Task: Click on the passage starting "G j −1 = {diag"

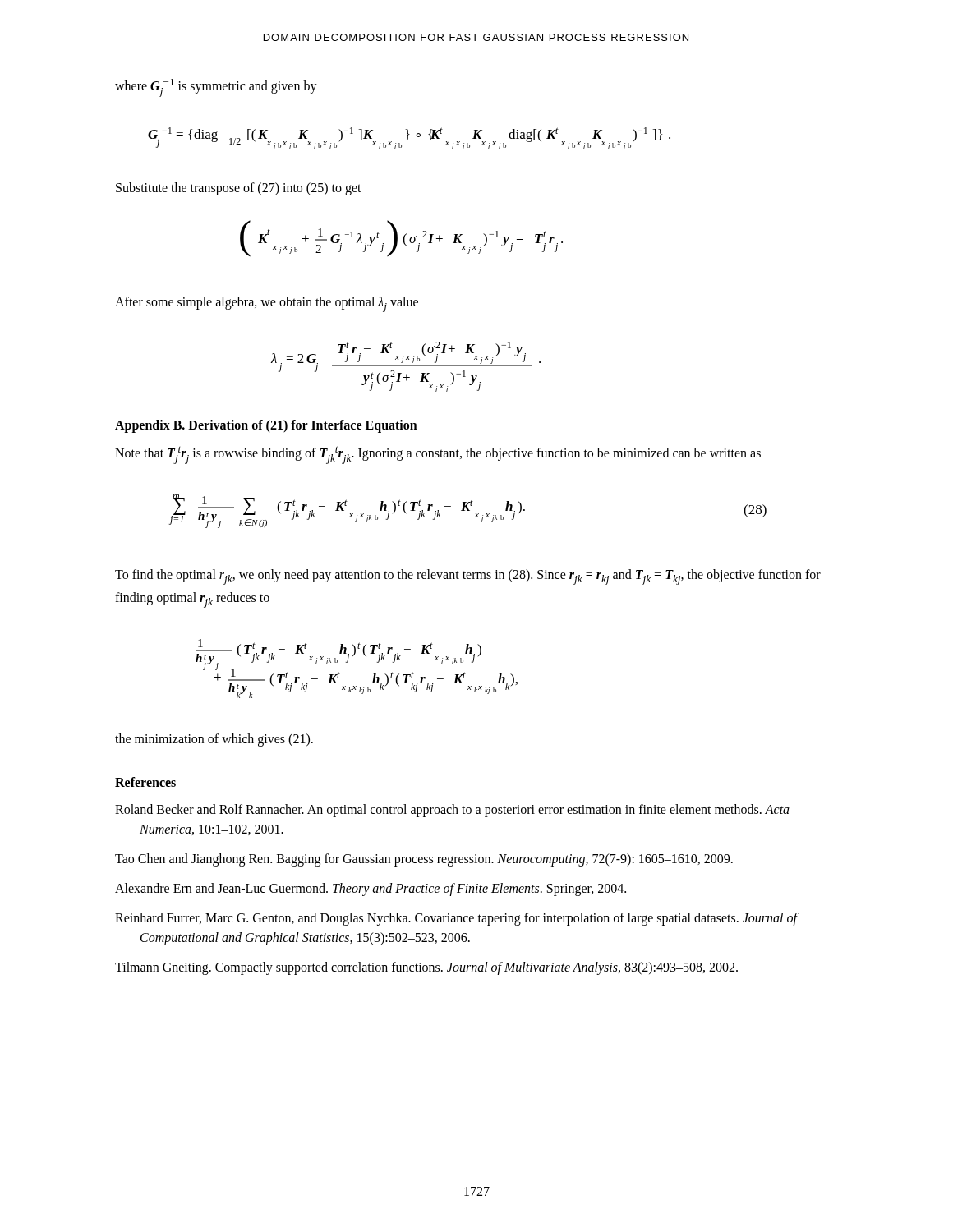Action: click(476, 136)
